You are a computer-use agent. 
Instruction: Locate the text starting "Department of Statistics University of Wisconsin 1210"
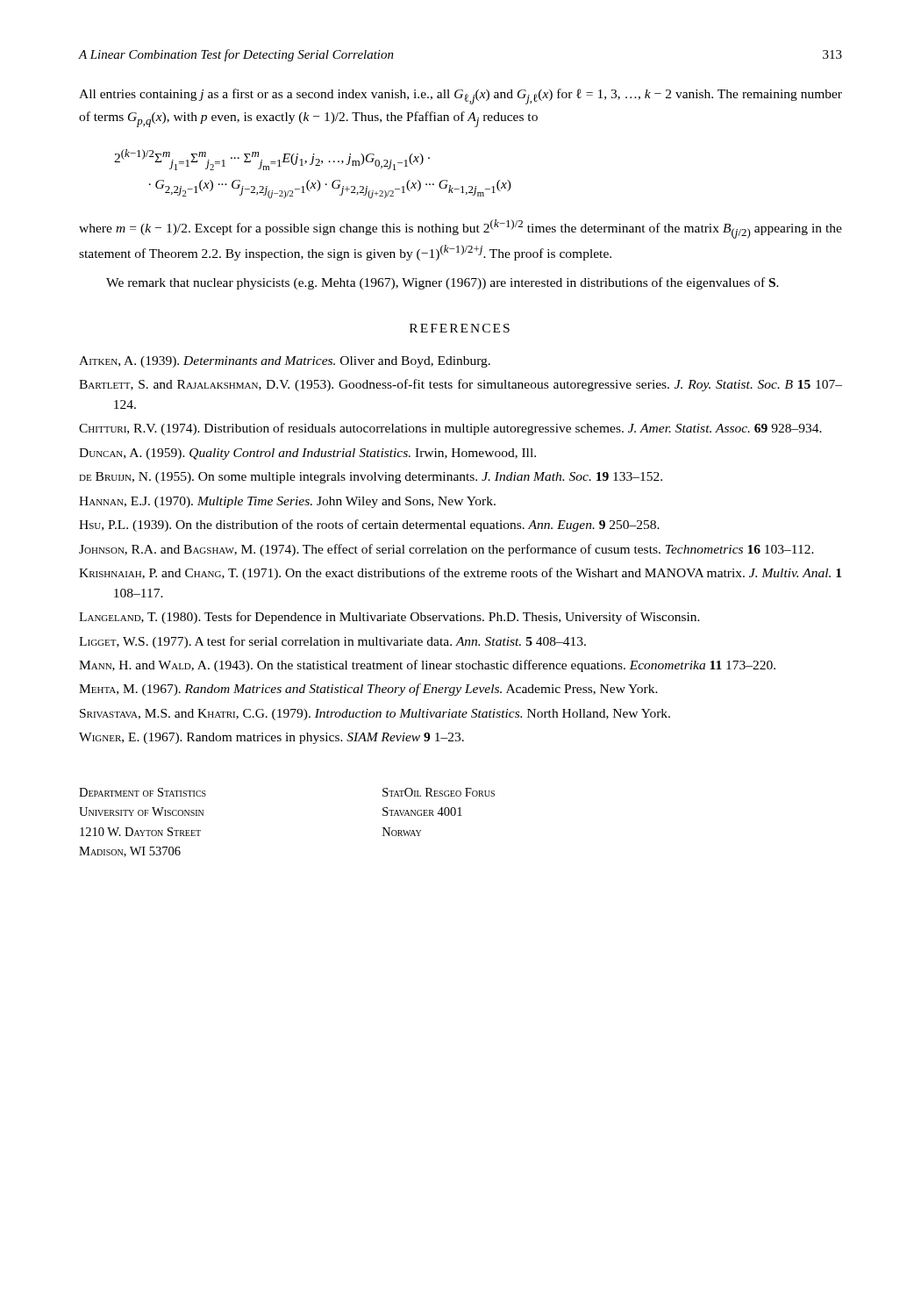[x=143, y=822]
